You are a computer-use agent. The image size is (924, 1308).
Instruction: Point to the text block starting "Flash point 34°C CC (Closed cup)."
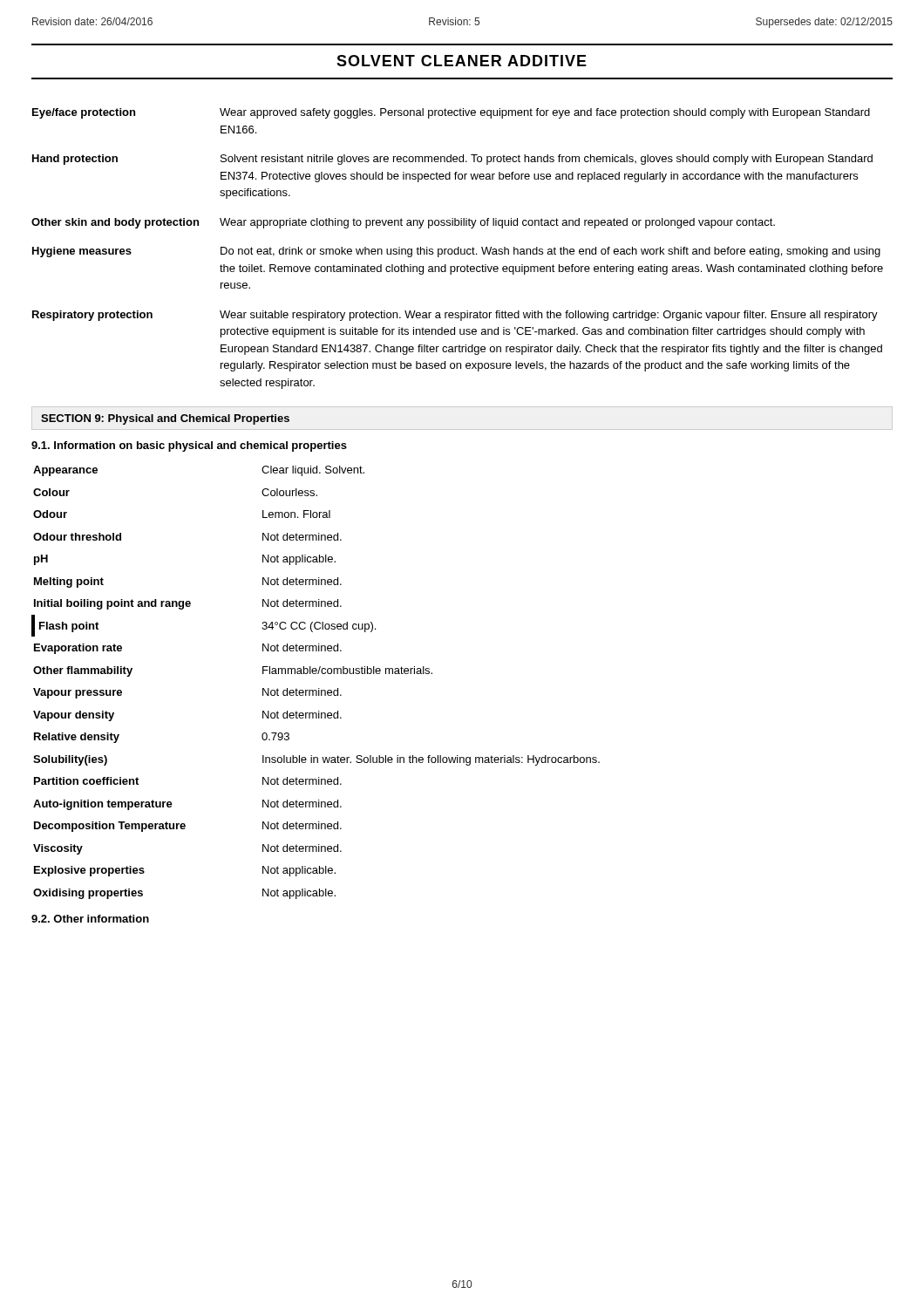[x=34, y=626]
